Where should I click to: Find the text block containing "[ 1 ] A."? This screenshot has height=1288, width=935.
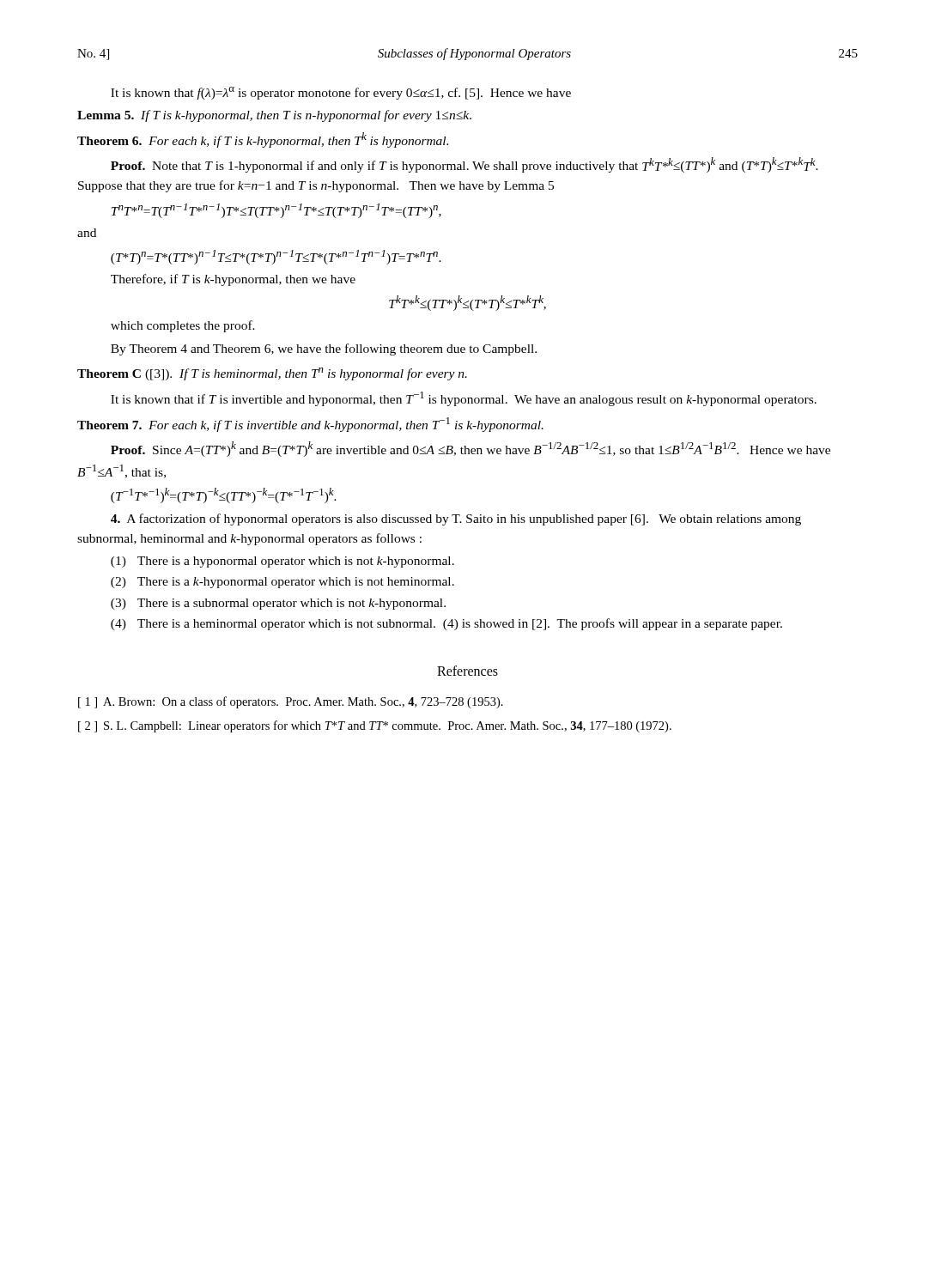click(290, 702)
